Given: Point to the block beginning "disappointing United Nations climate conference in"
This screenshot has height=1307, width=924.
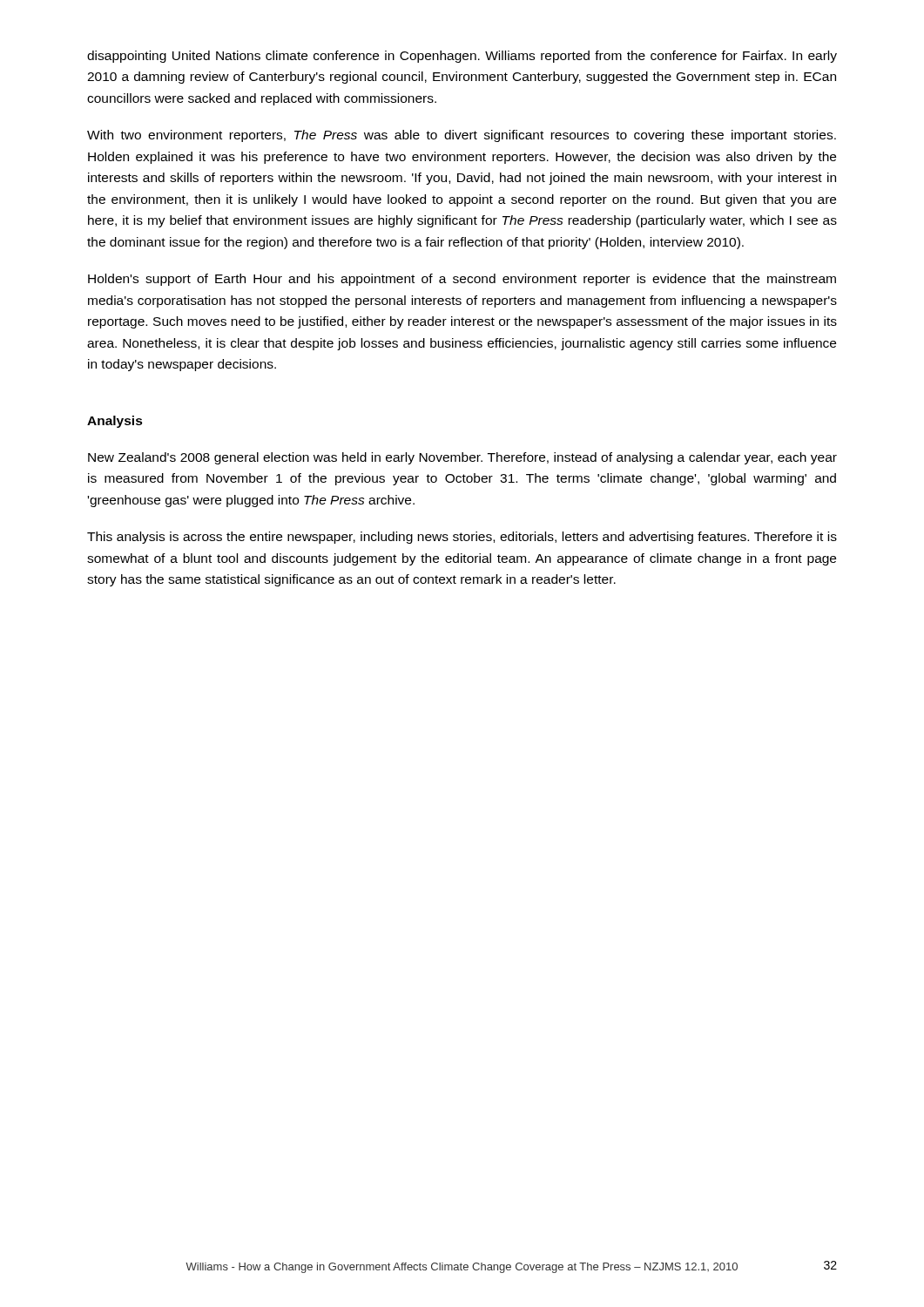Looking at the screenshot, I should (462, 77).
